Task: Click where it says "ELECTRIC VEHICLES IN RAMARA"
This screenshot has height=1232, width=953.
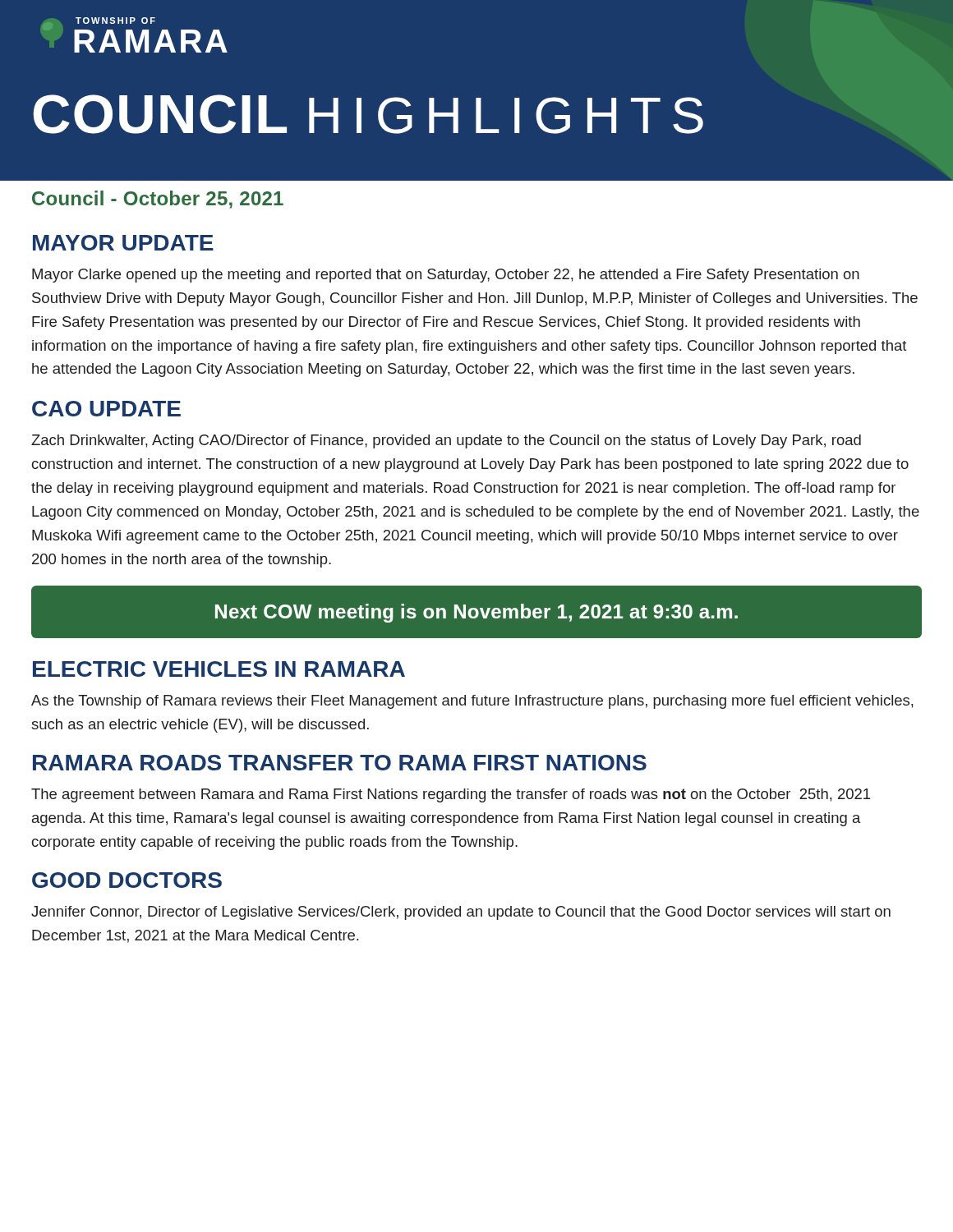Action: (x=218, y=669)
